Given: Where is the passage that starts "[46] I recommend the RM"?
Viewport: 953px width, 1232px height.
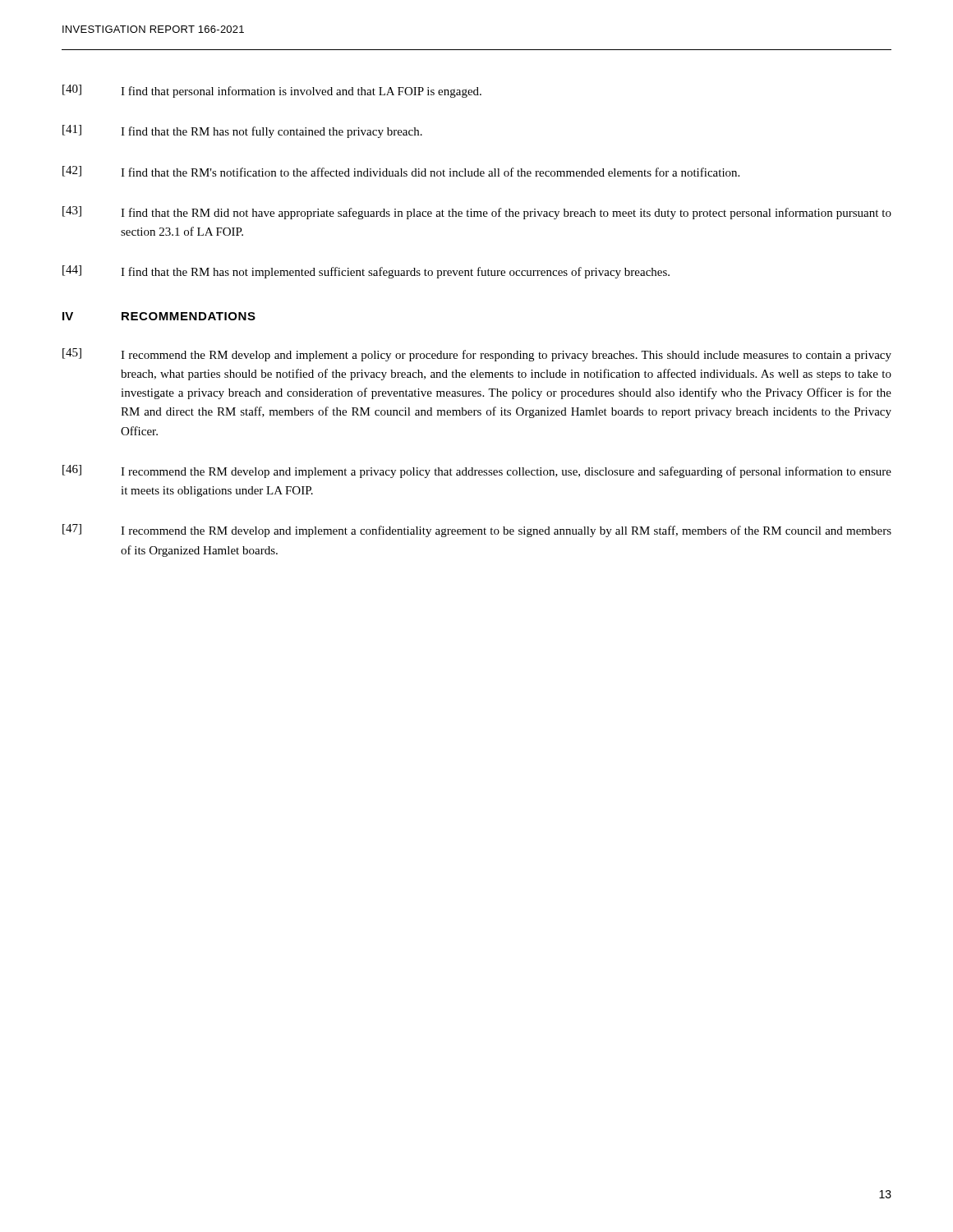Looking at the screenshot, I should tap(476, 481).
